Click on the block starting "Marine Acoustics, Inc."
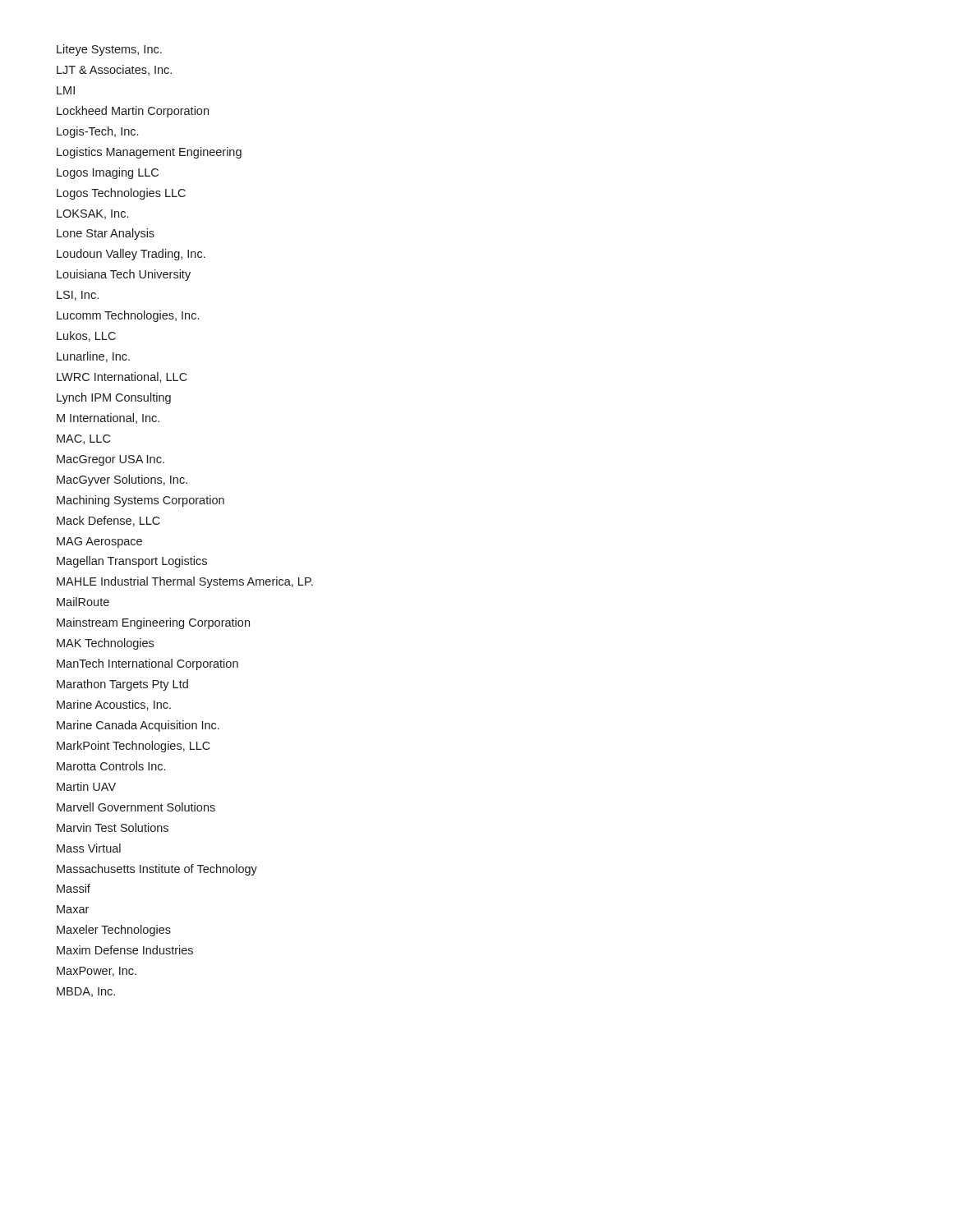Viewport: 953px width, 1232px height. tap(114, 705)
